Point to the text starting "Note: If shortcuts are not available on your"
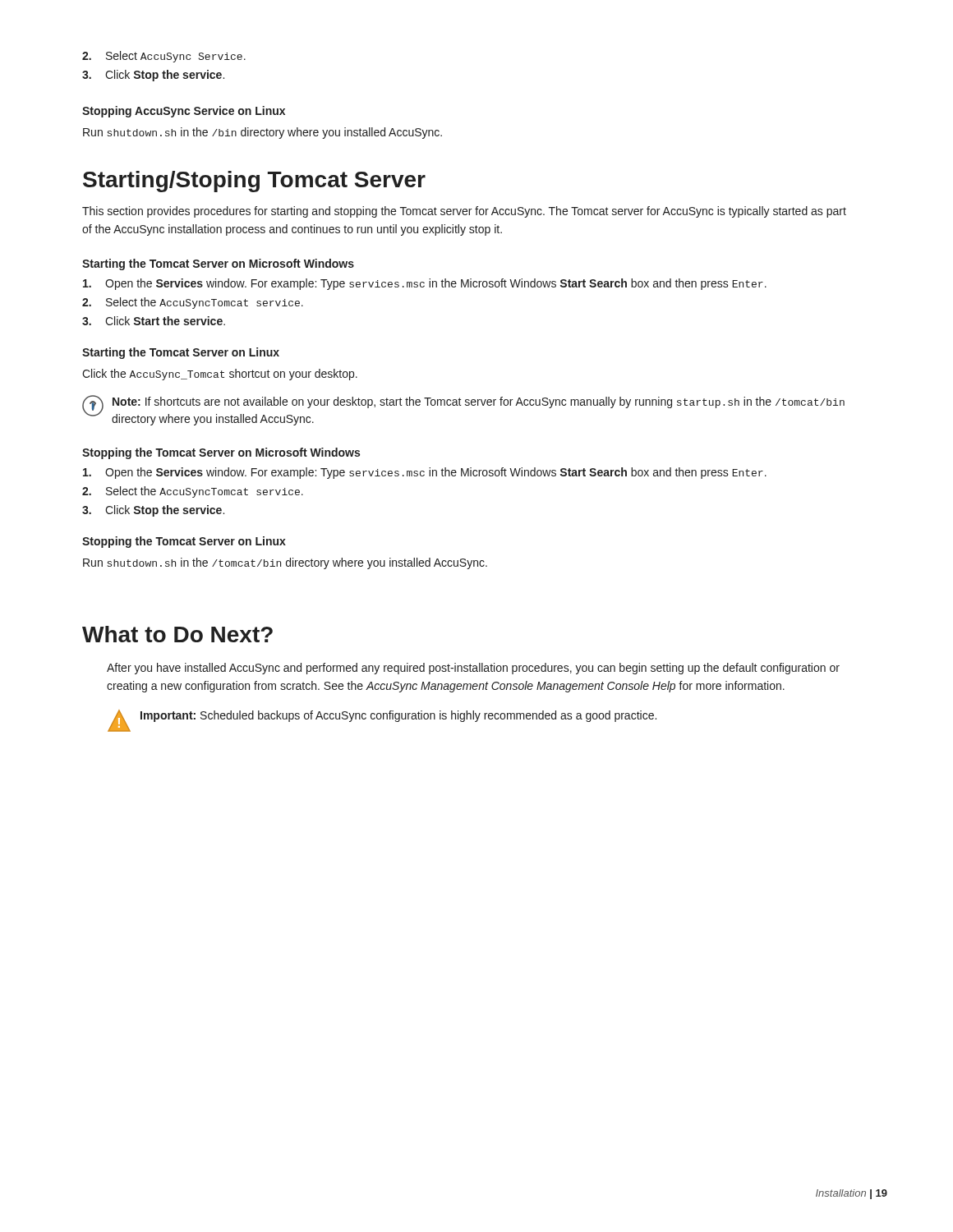The image size is (953, 1232). 468,411
